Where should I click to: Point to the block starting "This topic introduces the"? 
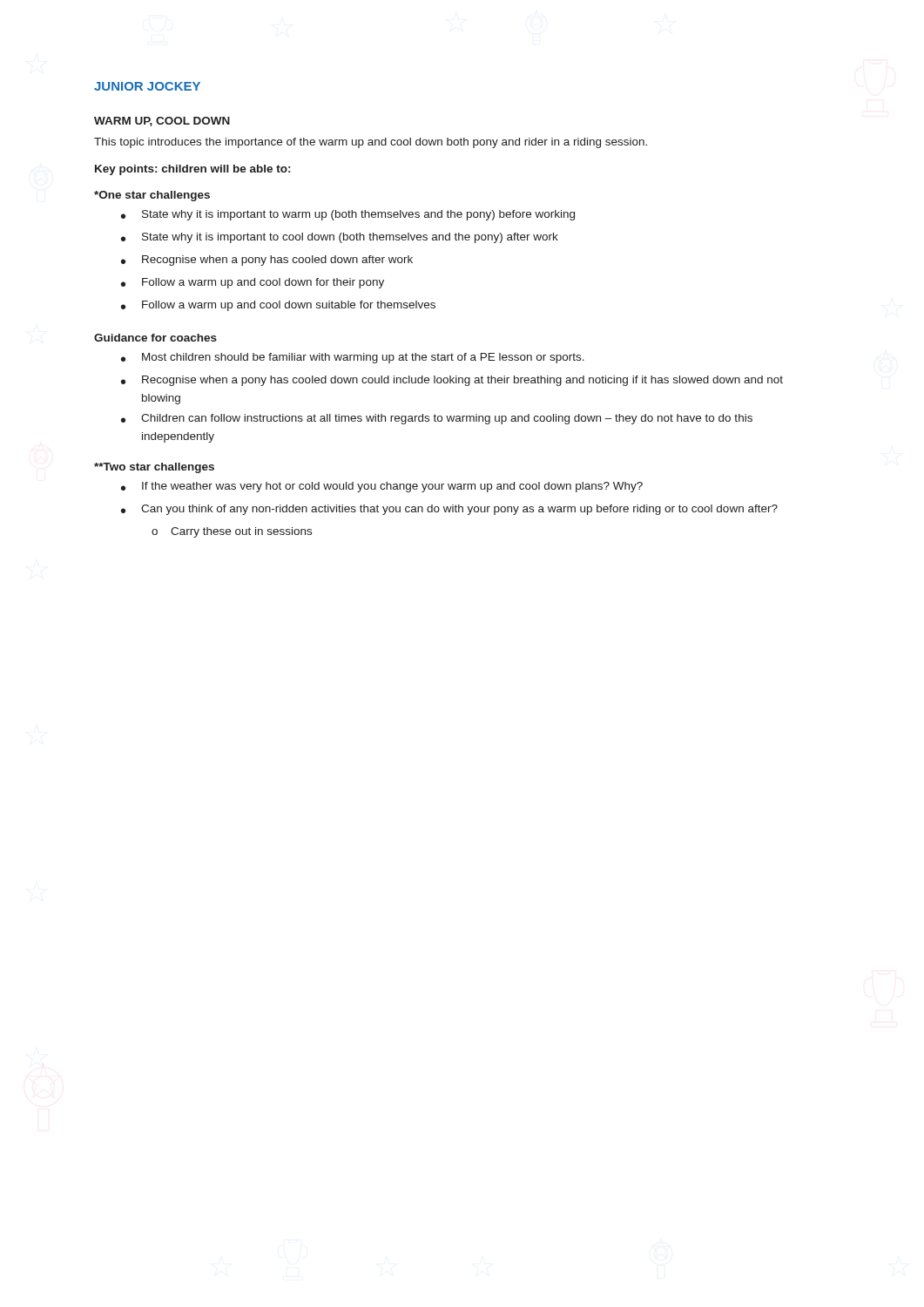[x=371, y=142]
